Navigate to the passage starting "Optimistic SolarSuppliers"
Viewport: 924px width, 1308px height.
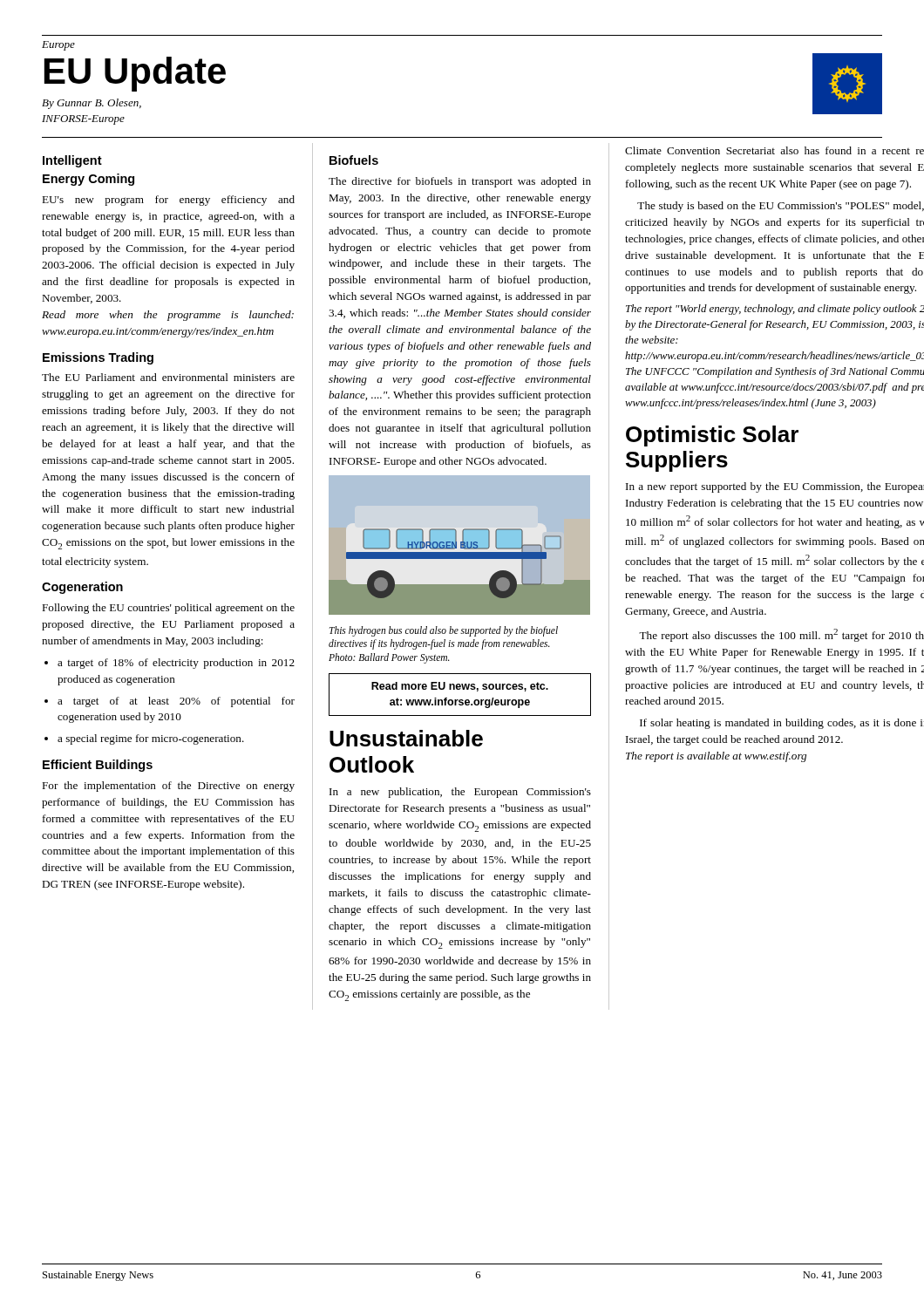(x=712, y=447)
